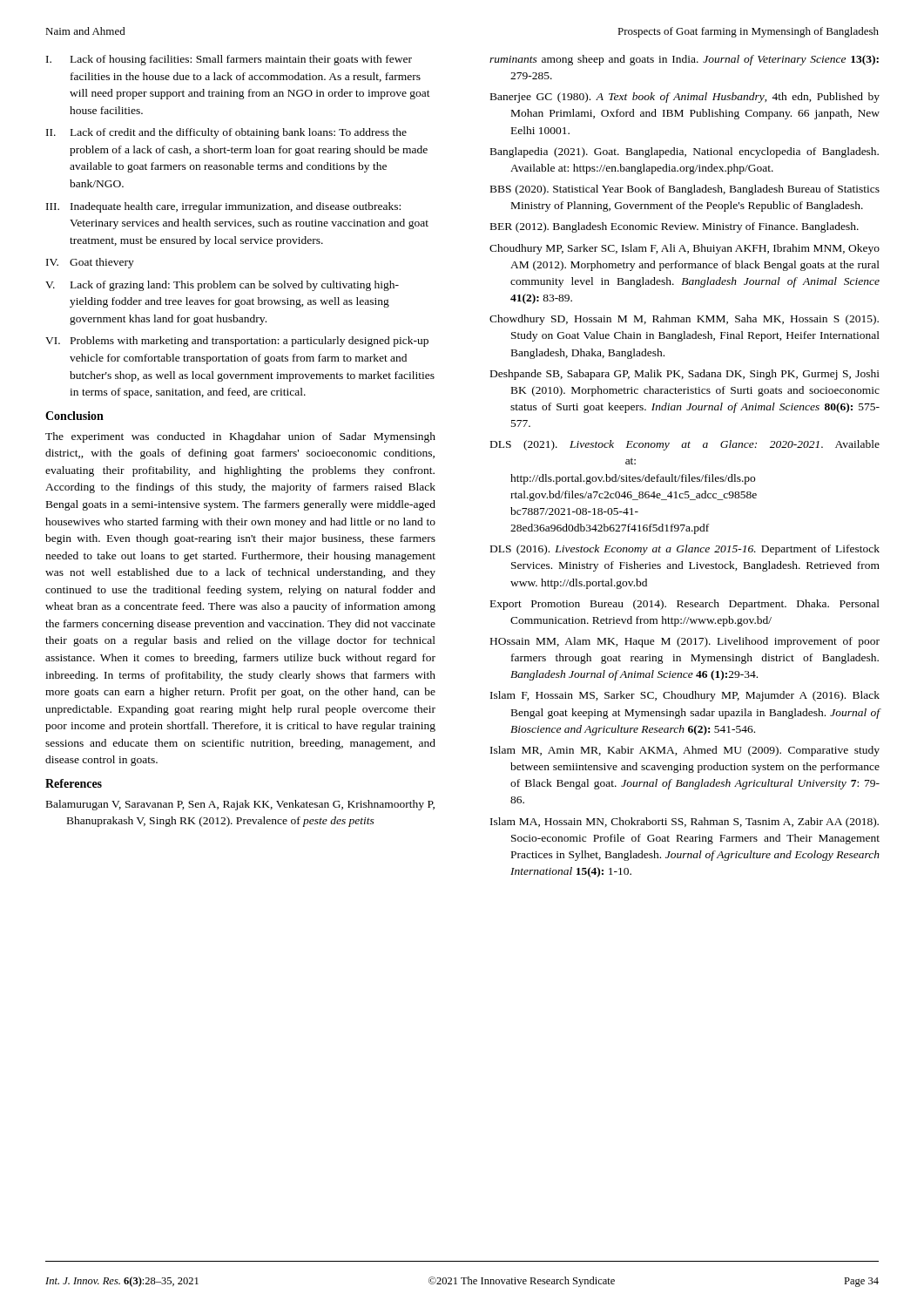Find the region starting "Islam F, Hossain MS, Sarker SC, Choudhury"

(x=684, y=712)
